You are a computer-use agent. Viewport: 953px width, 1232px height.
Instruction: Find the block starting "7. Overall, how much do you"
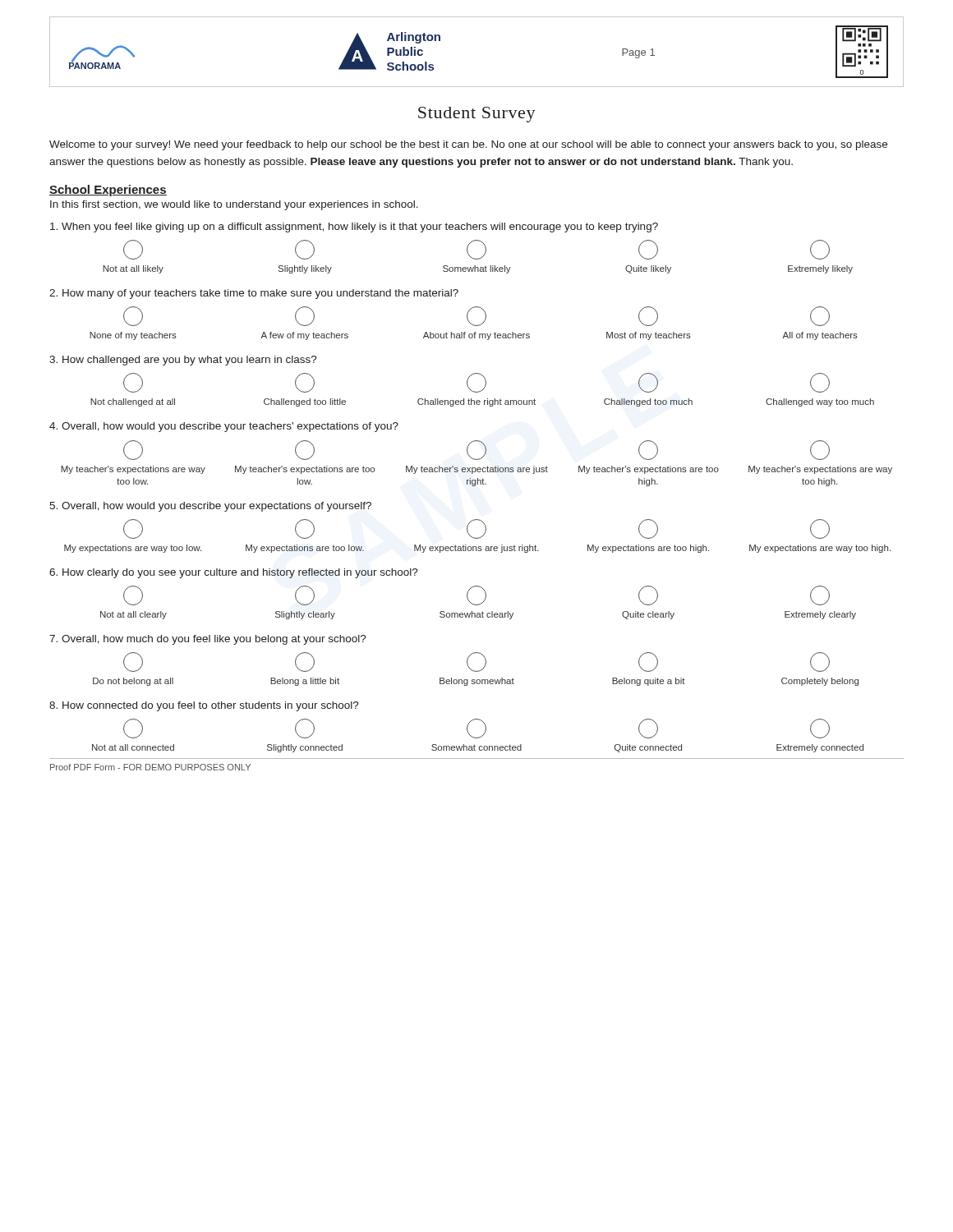coord(476,659)
